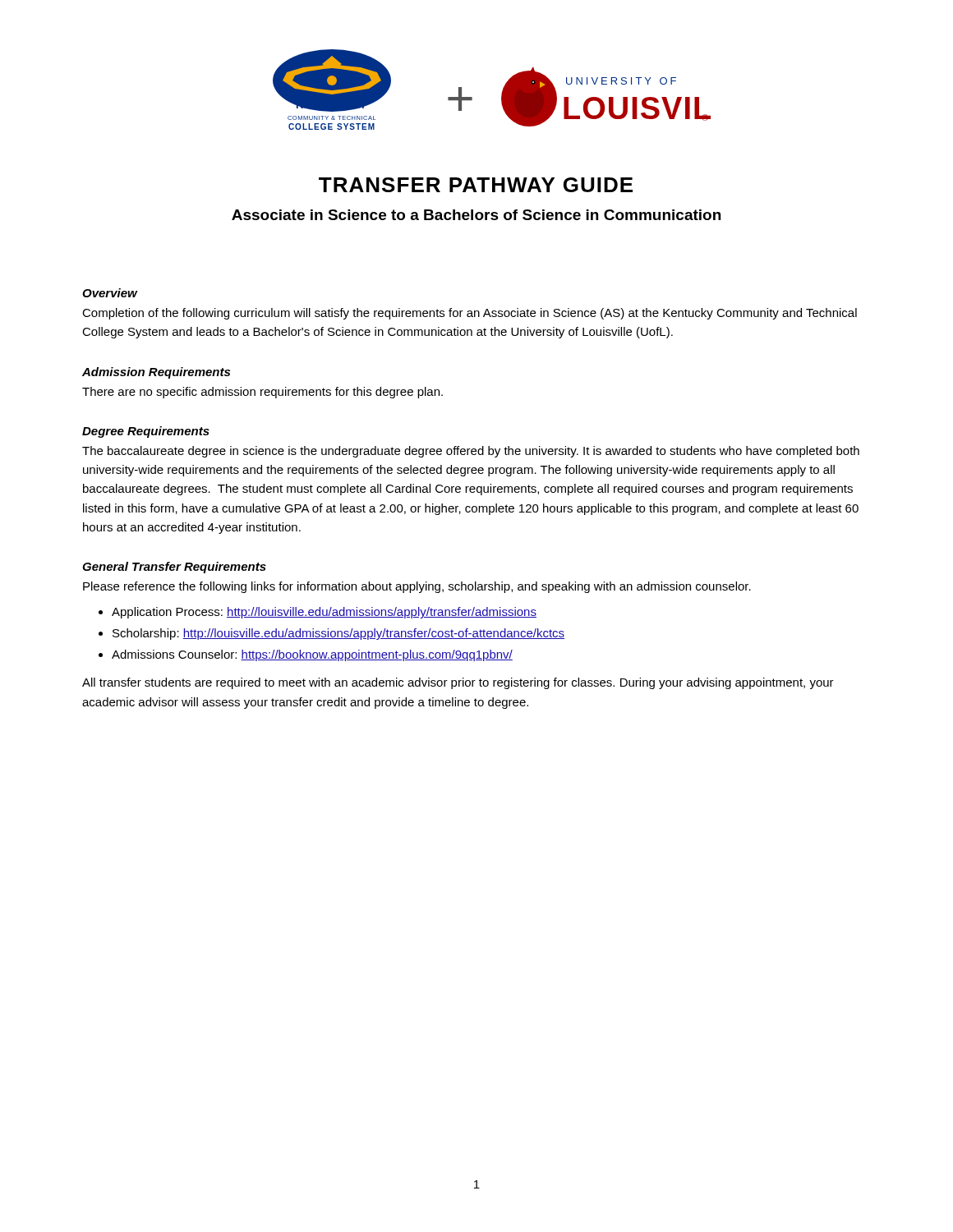Find the passage starting "Admissions Counselor: https://booknow.appointment-plus.com/9qq1pbnv/"
953x1232 pixels.
click(x=312, y=654)
